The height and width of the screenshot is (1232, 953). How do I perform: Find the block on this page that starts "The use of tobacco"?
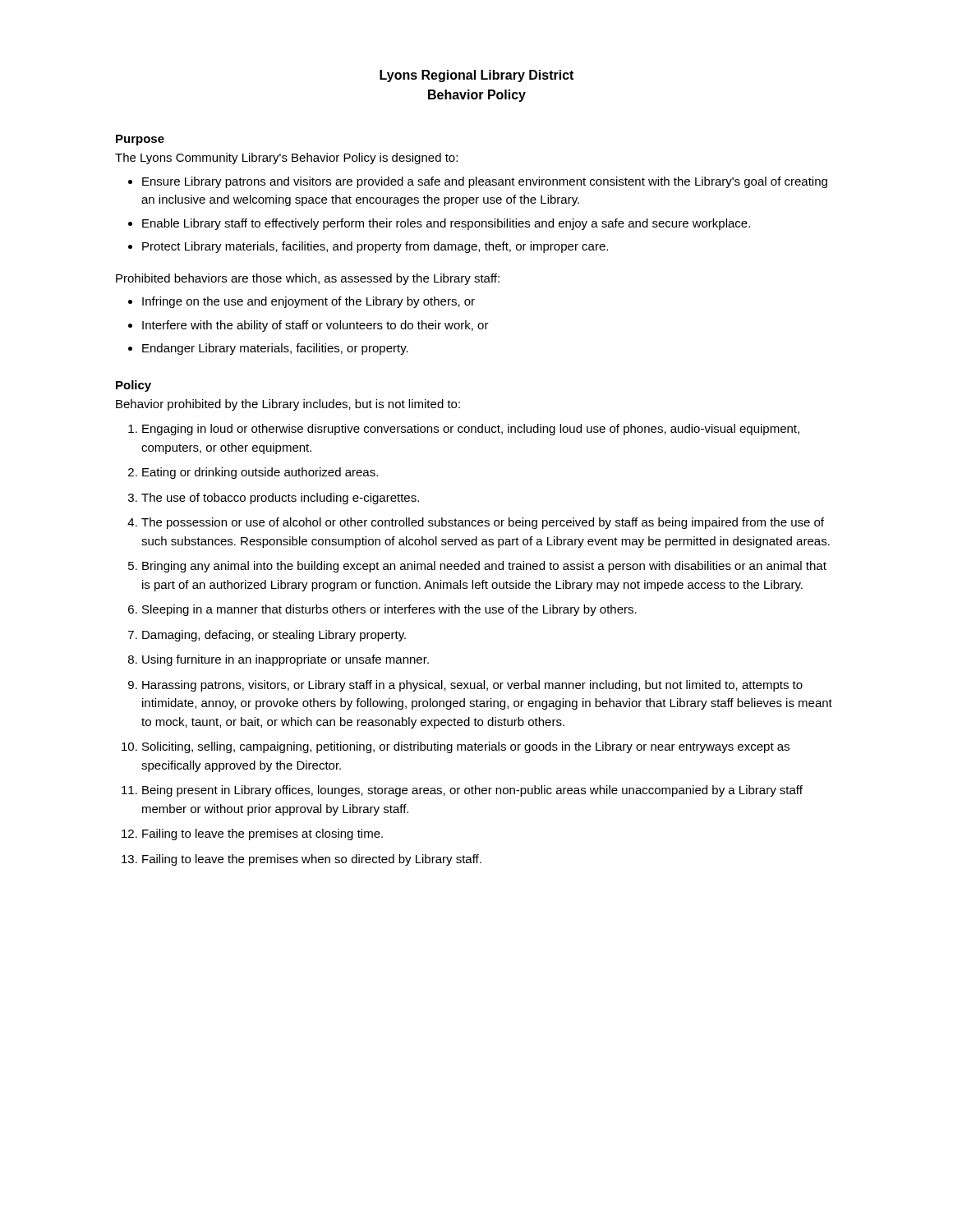pyautogui.click(x=281, y=497)
